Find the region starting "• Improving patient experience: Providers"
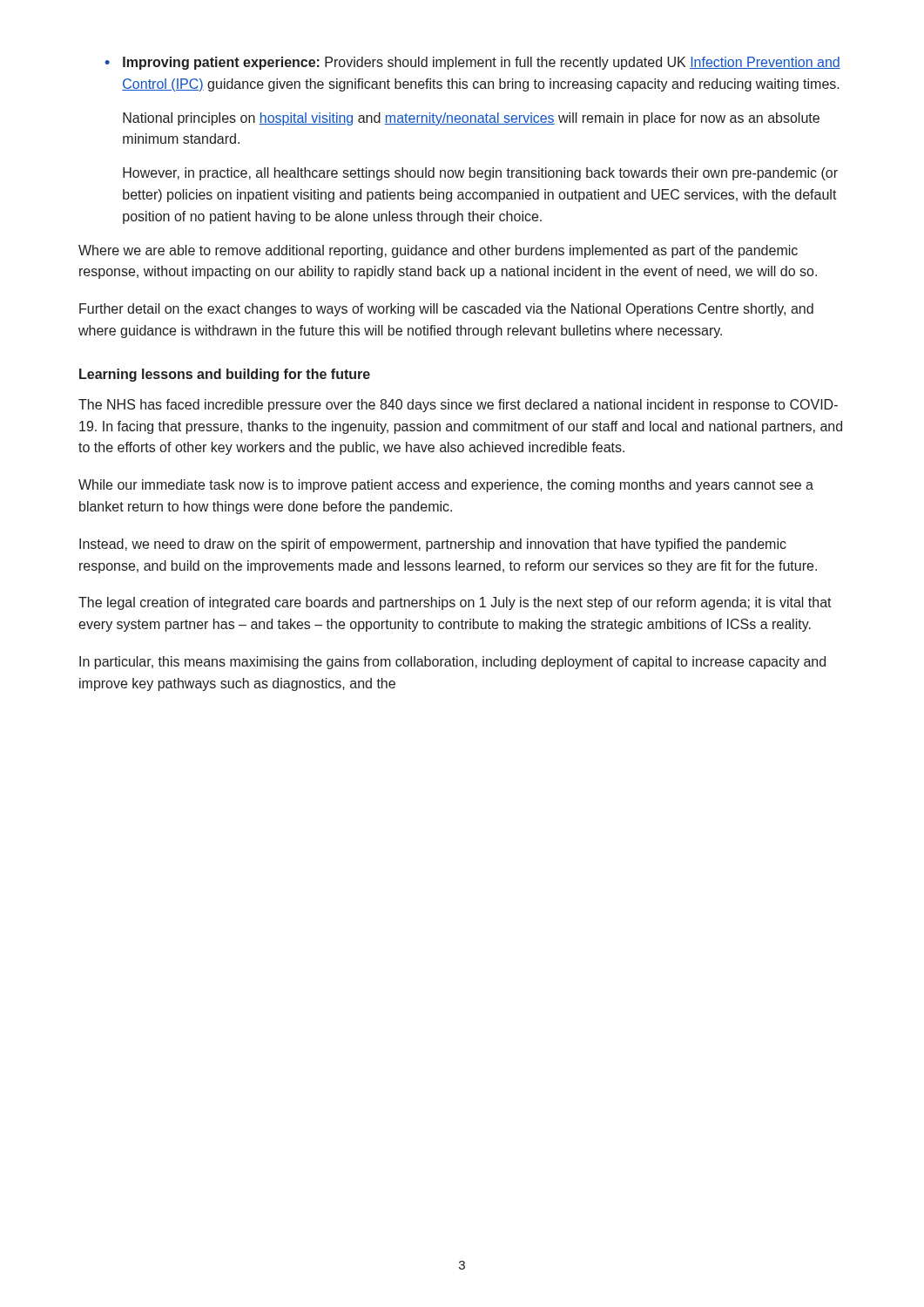The width and height of the screenshot is (924, 1307). pyautogui.click(x=472, y=63)
